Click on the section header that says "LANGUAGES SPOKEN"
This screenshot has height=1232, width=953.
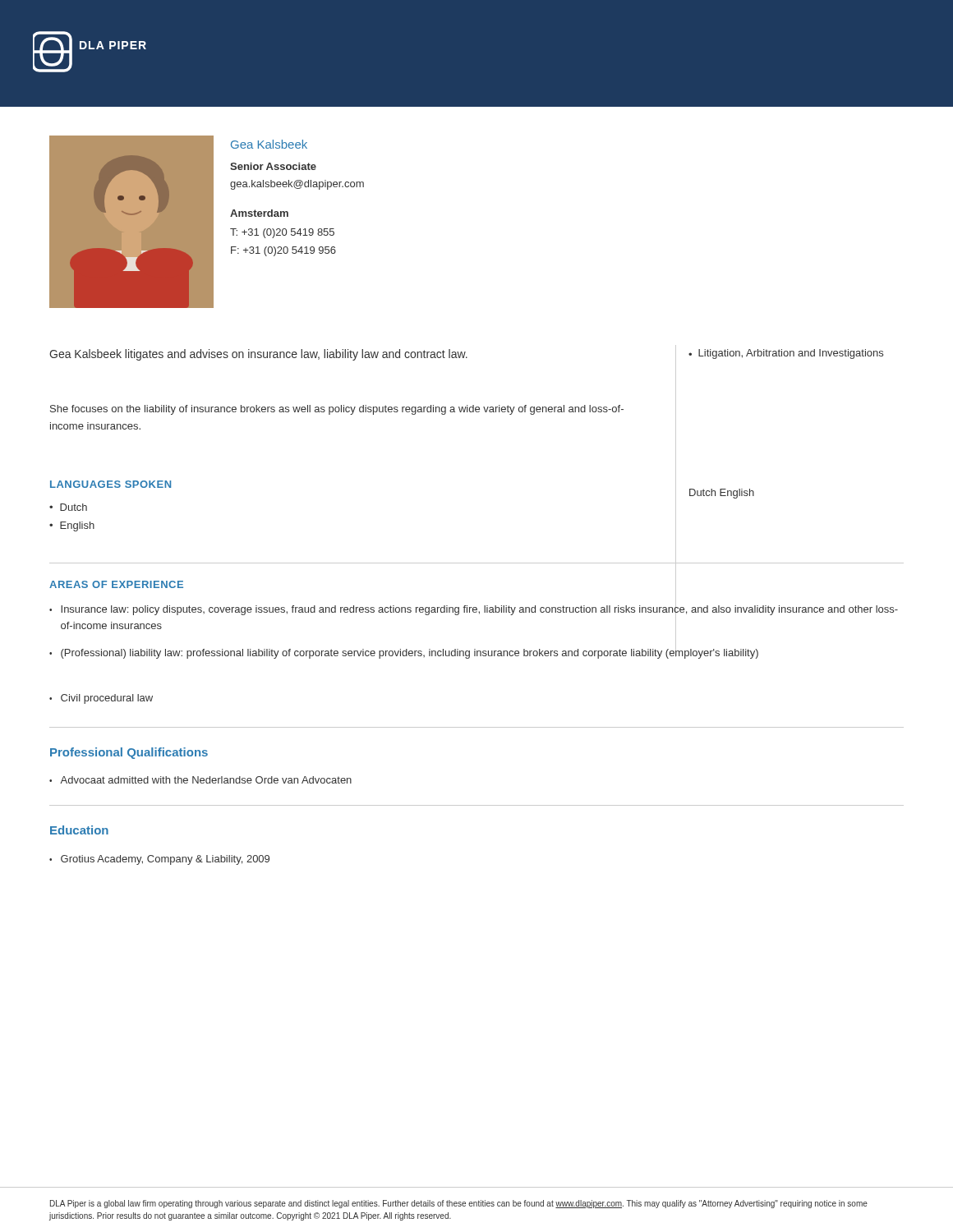point(111,484)
